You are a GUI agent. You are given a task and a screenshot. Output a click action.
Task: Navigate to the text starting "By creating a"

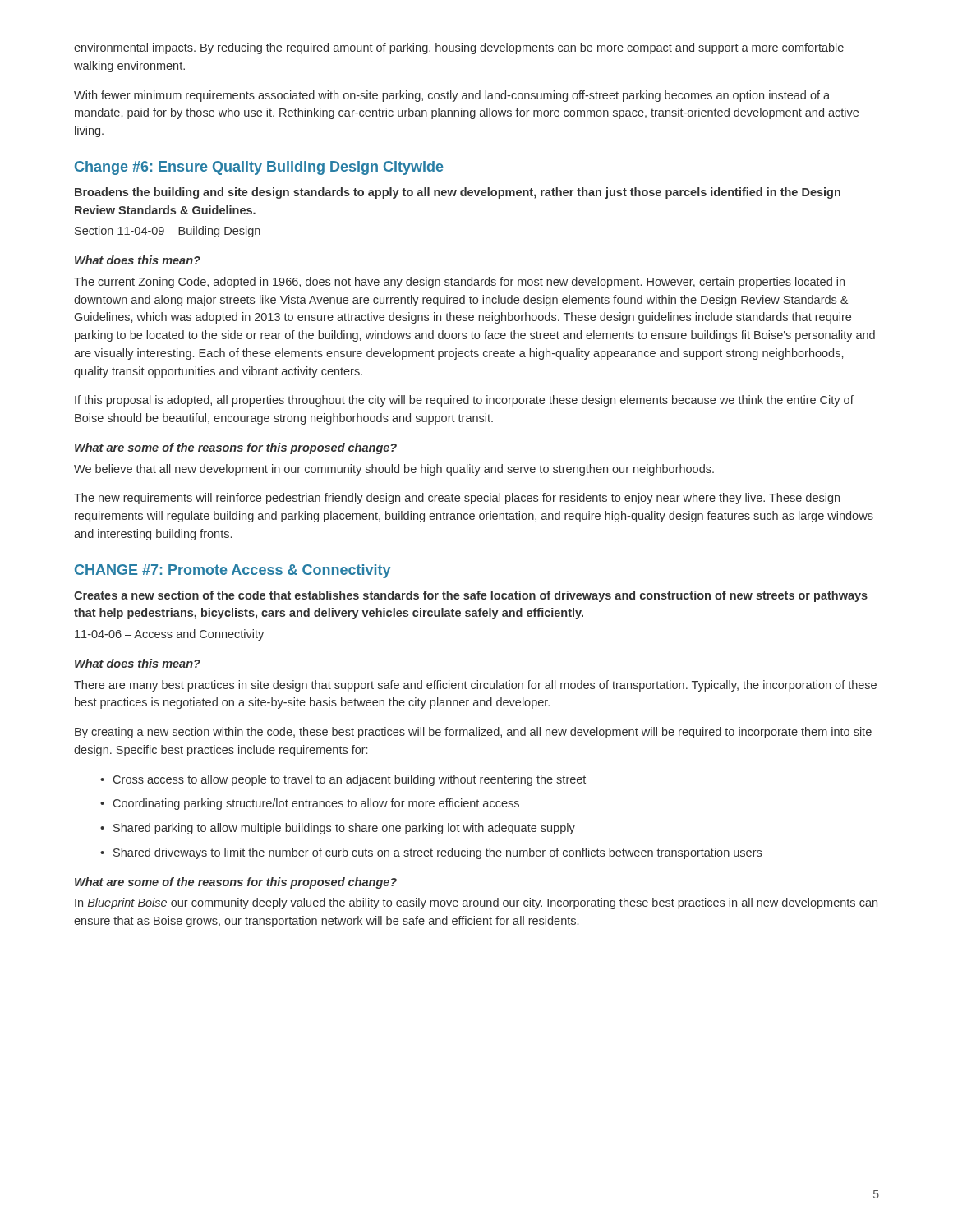476,741
